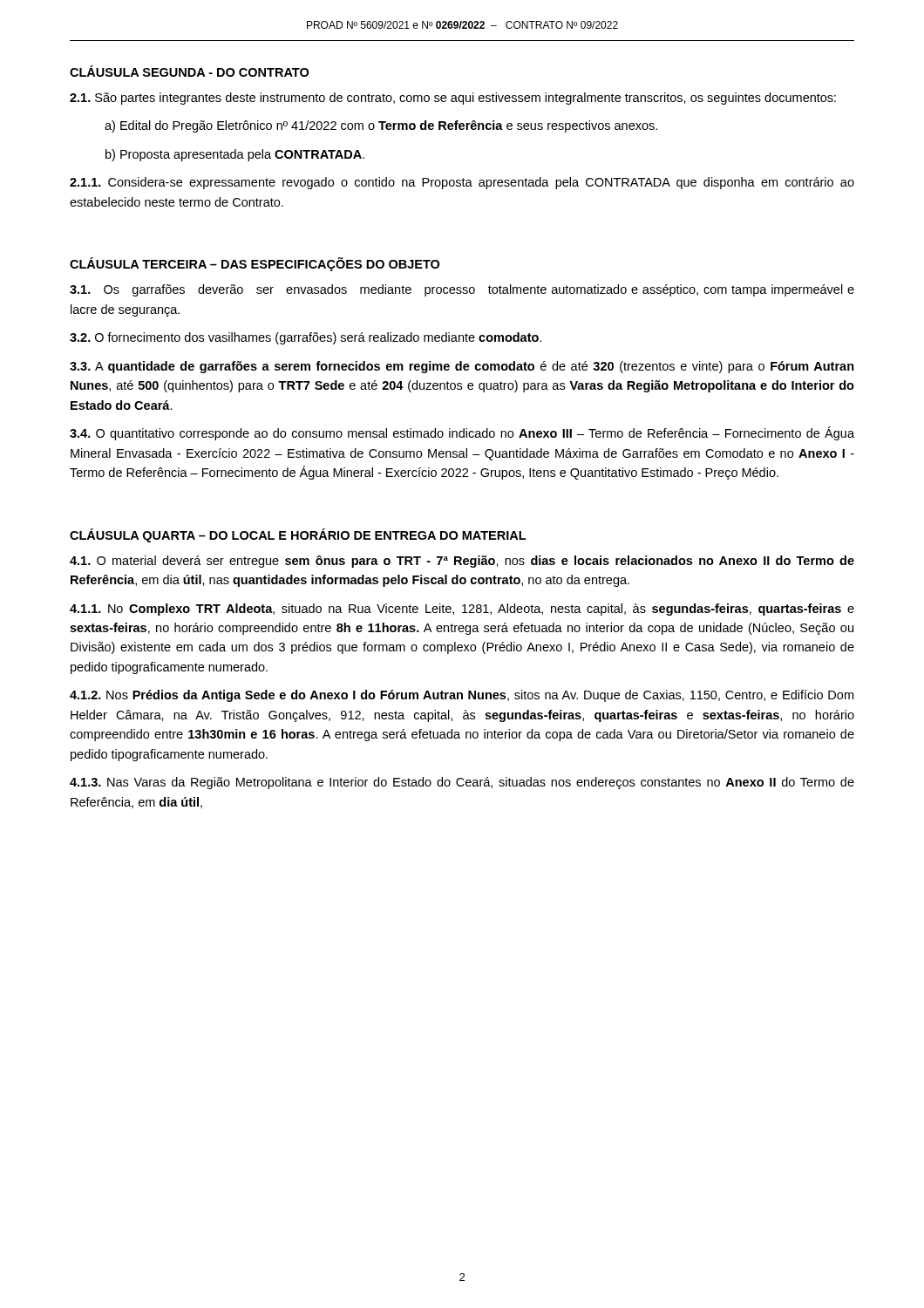Click on the text block that says "3. A quantidade de garrafões"
This screenshot has height=1308, width=924.
(462, 386)
